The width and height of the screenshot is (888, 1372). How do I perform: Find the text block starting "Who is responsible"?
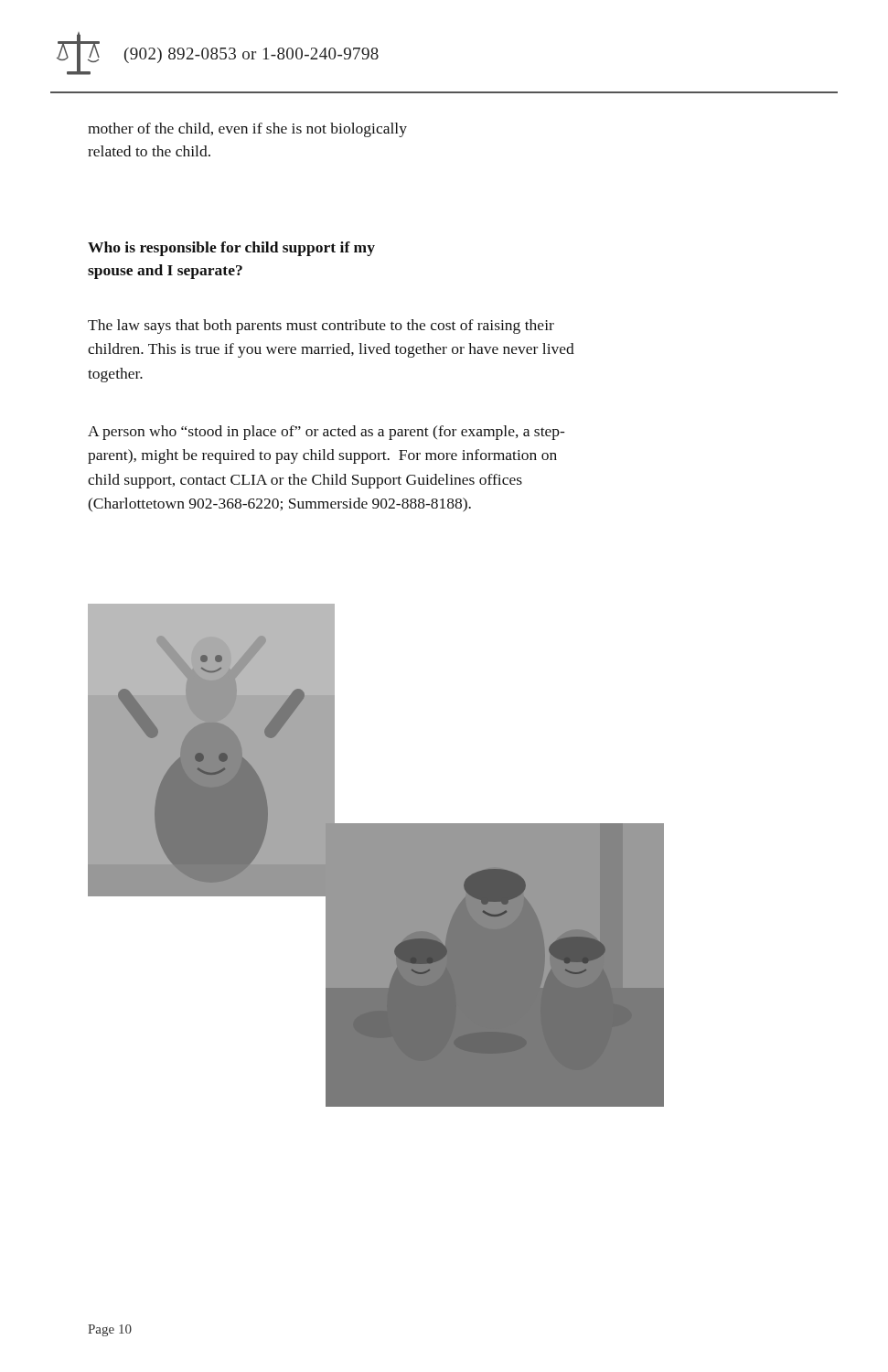click(x=231, y=258)
